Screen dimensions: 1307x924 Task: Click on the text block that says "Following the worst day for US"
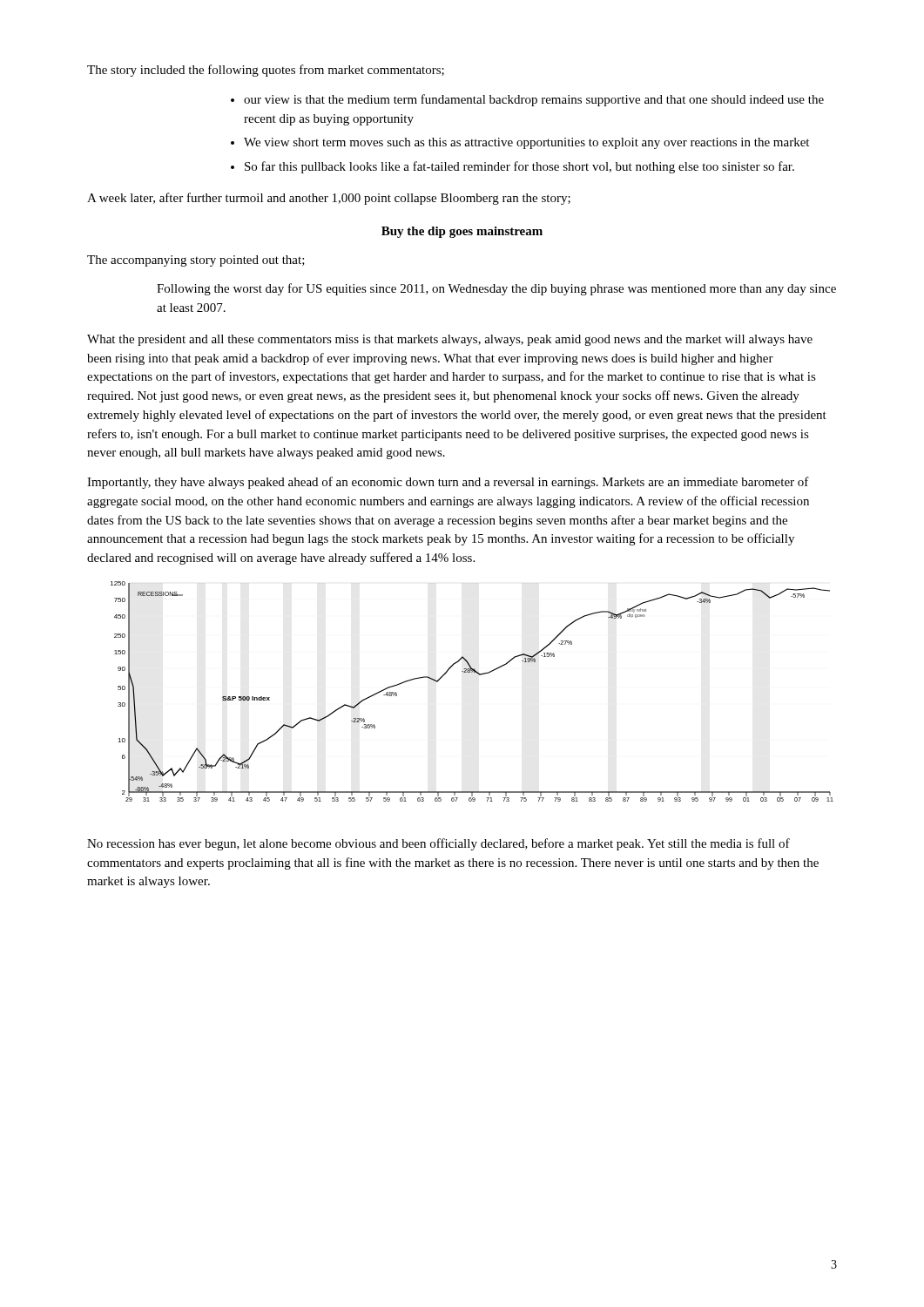(x=497, y=298)
